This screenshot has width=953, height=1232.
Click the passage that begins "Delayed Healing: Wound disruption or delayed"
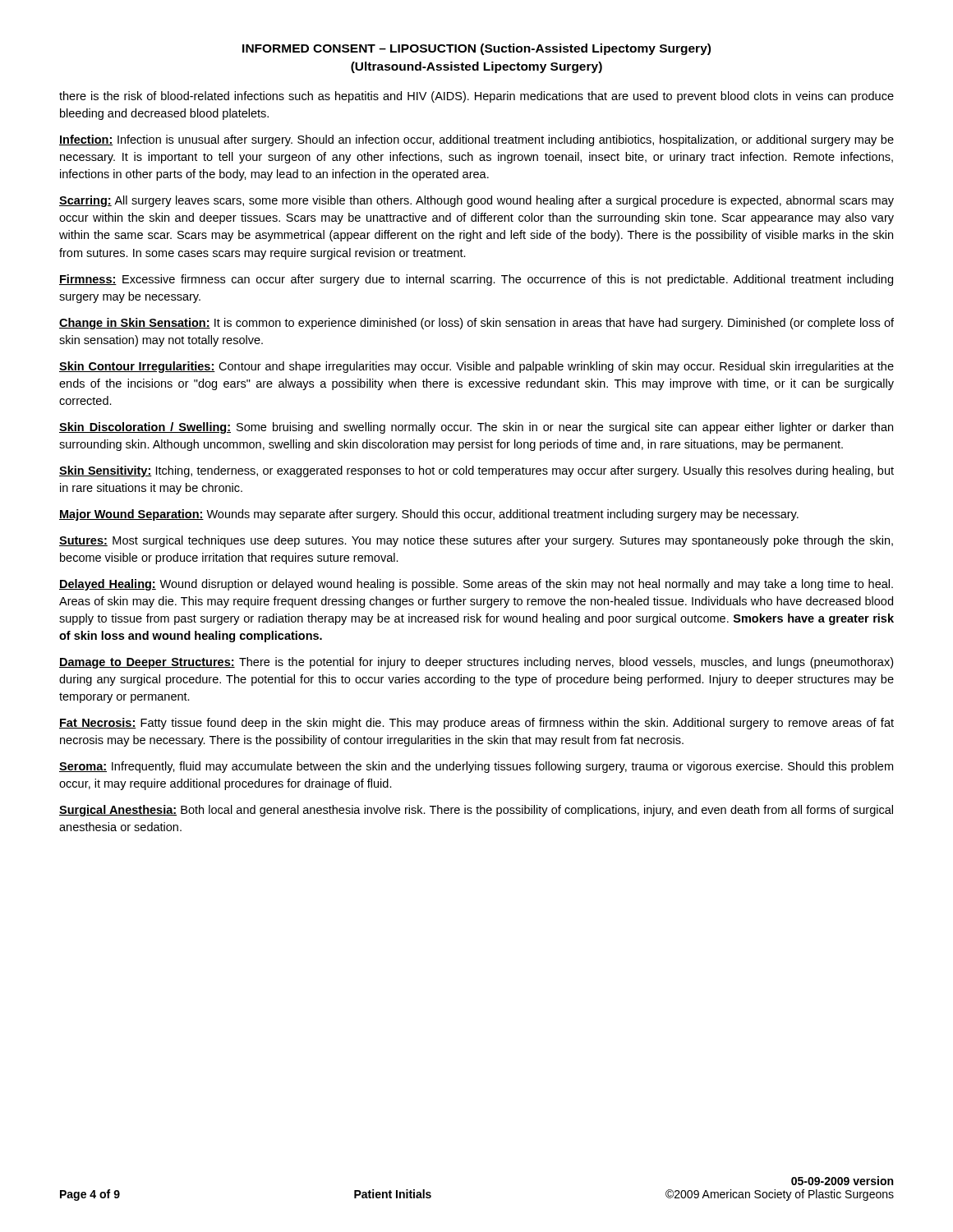coord(476,610)
